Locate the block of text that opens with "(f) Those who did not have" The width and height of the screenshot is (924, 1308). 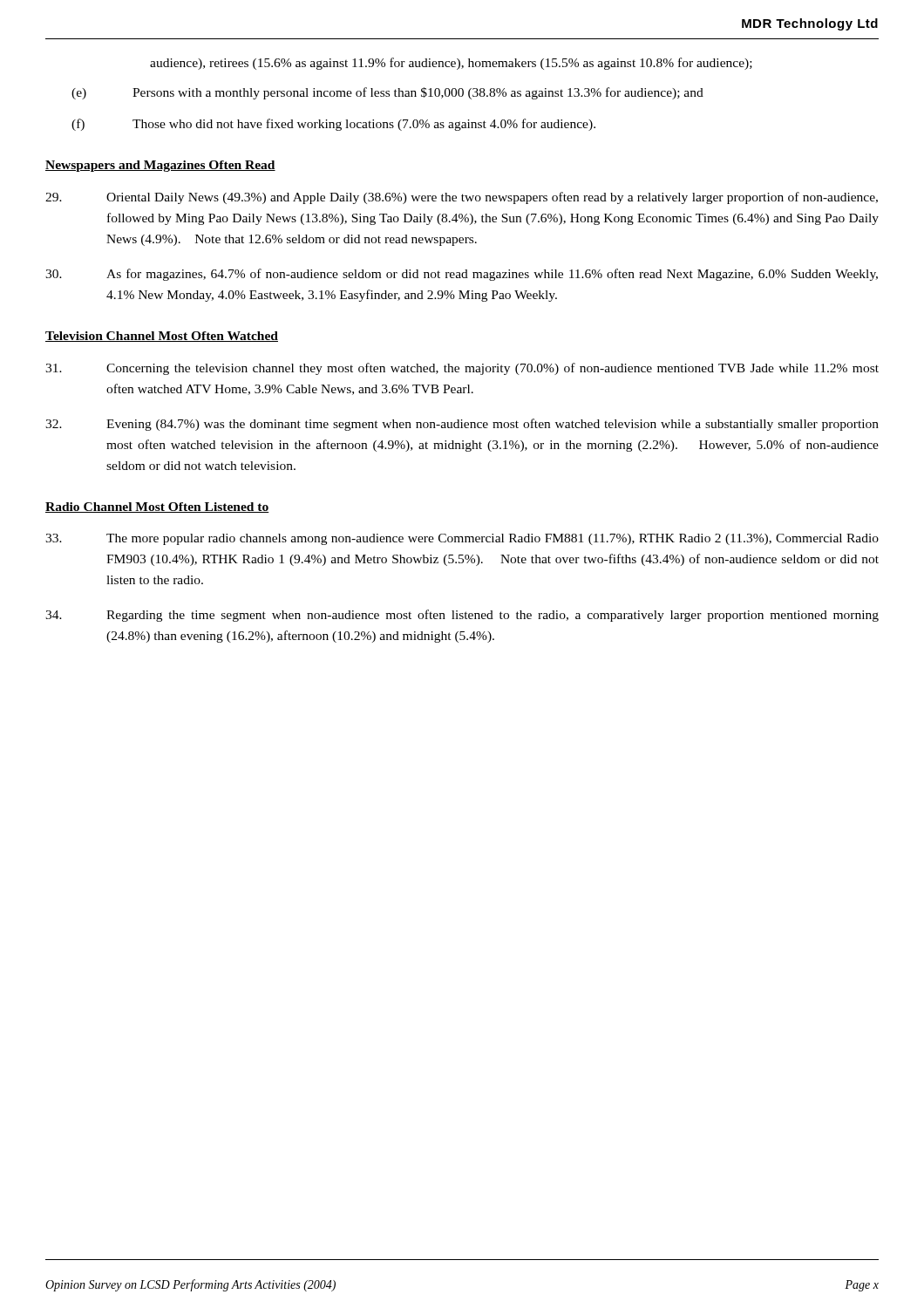[x=462, y=124]
